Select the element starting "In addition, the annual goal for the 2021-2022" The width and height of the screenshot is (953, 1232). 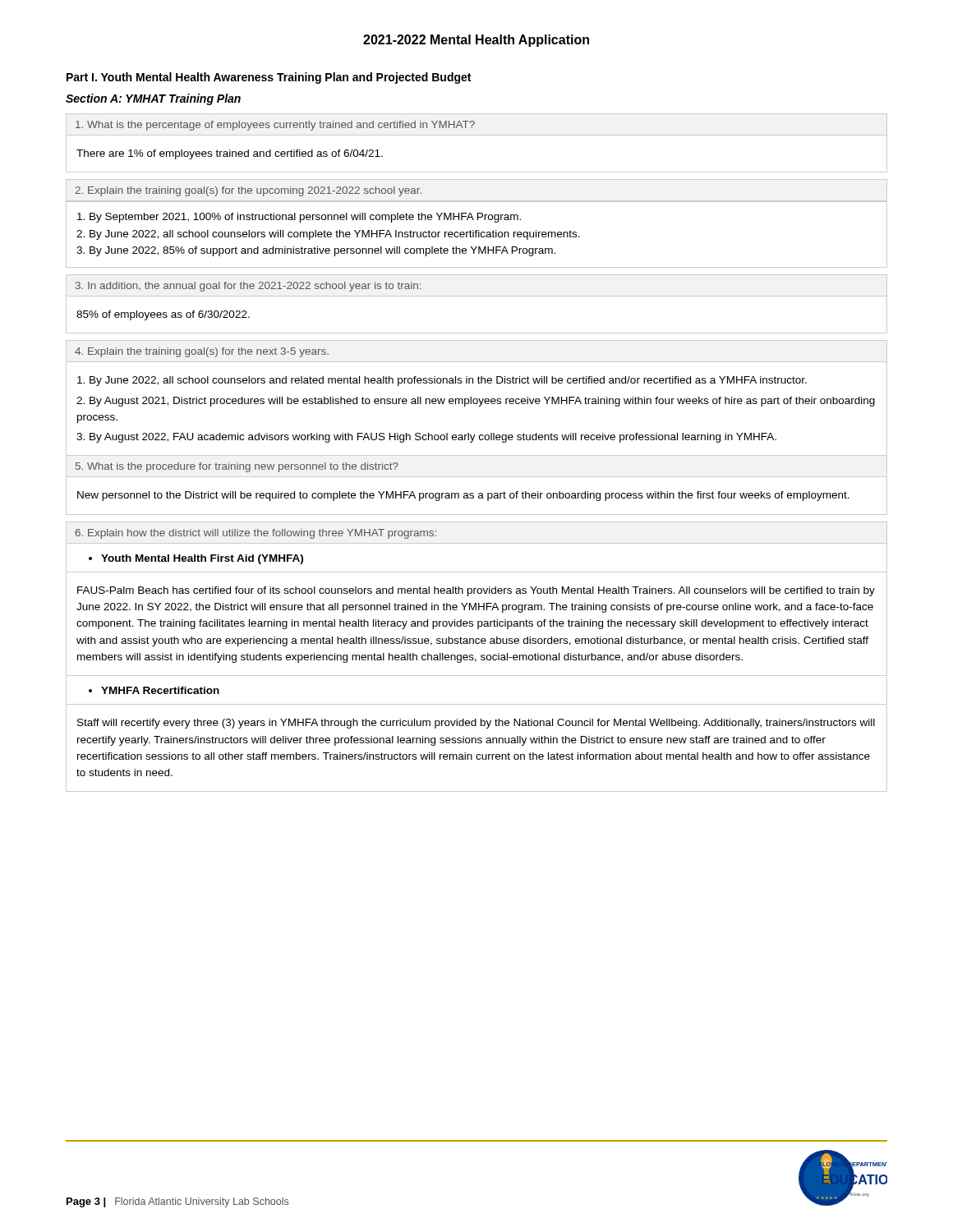point(248,285)
